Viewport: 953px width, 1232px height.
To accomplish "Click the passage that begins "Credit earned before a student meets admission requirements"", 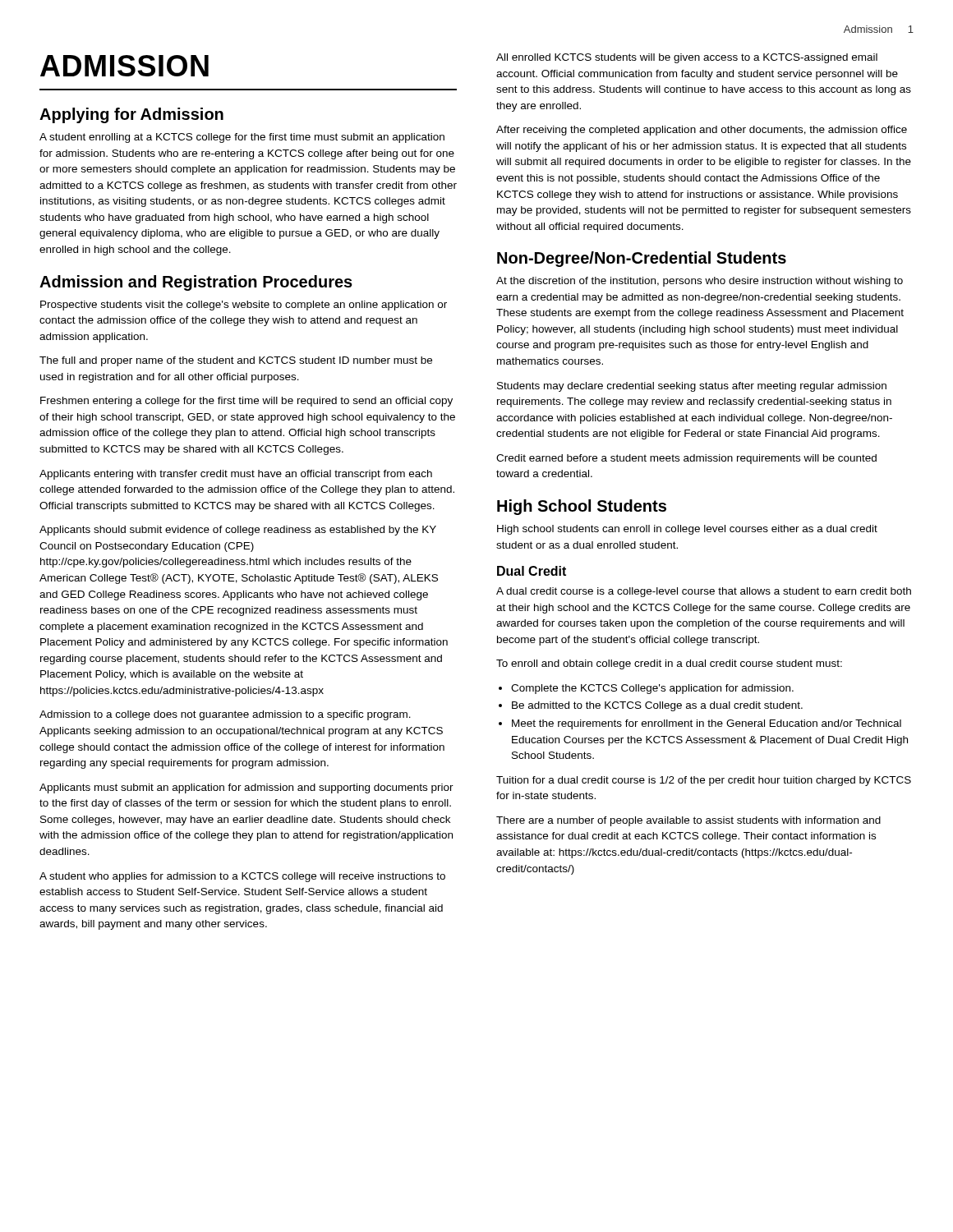I will (705, 466).
